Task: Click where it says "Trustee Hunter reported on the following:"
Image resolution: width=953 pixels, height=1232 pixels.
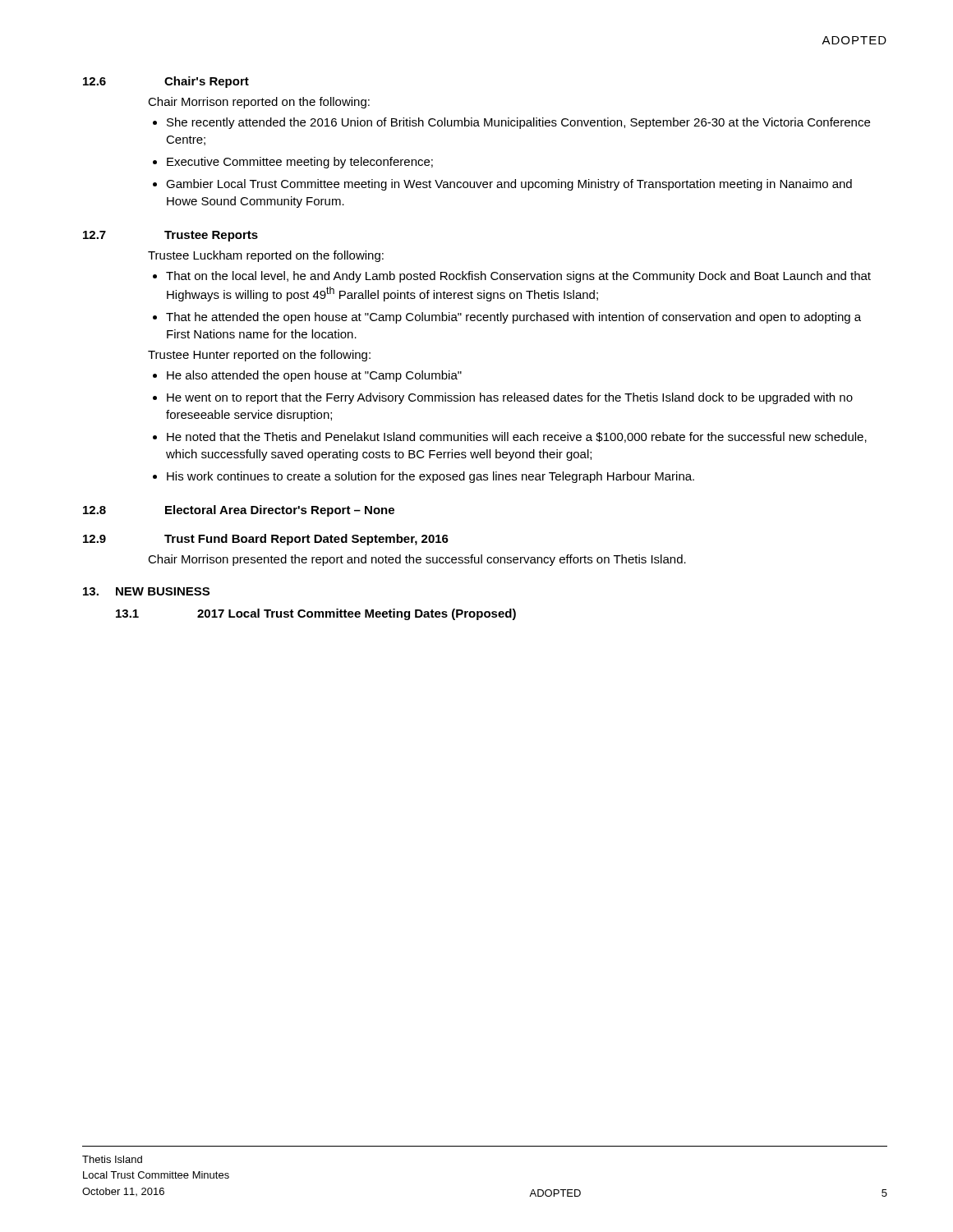Action: [259, 356]
